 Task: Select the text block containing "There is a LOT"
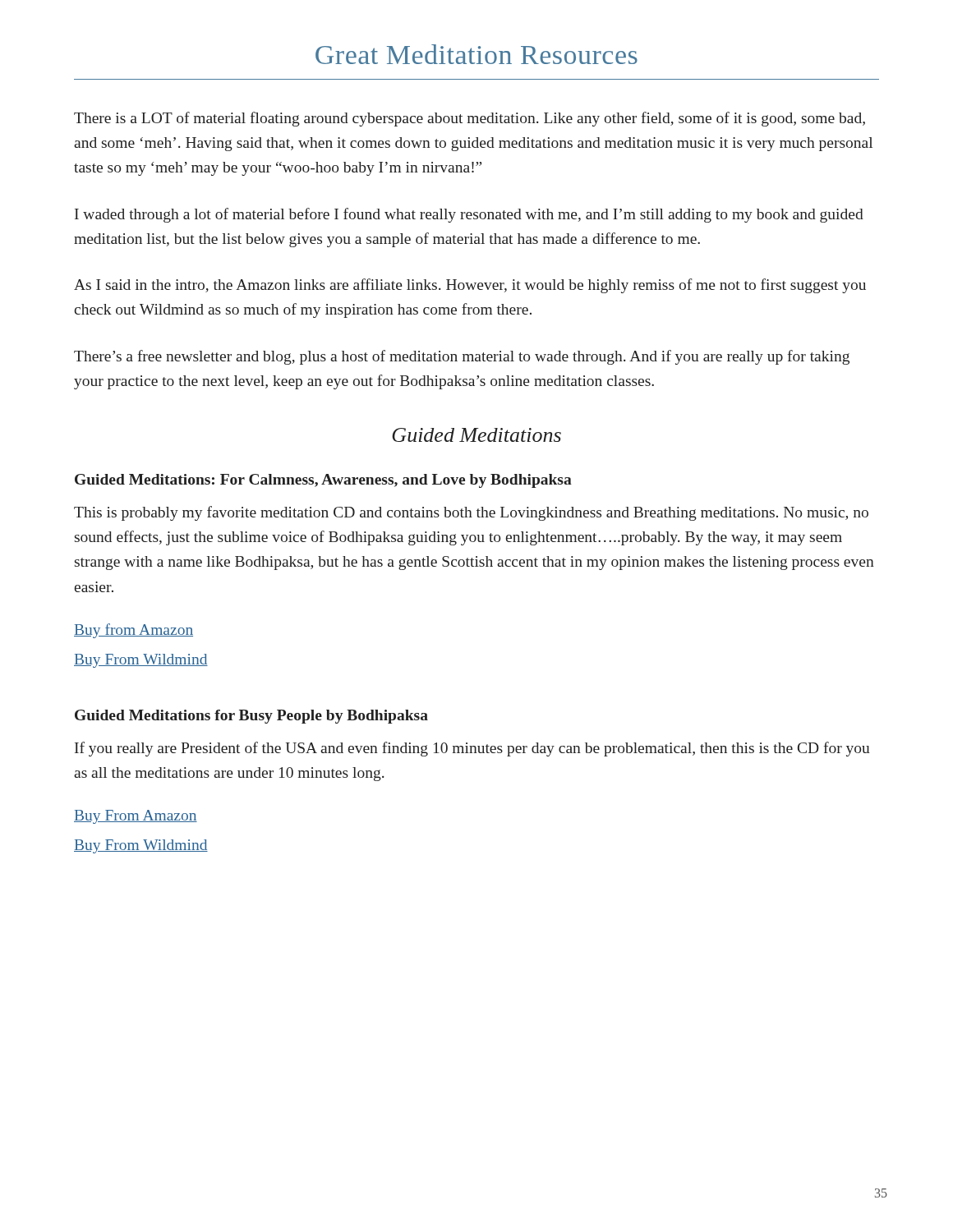(x=473, y=143)
